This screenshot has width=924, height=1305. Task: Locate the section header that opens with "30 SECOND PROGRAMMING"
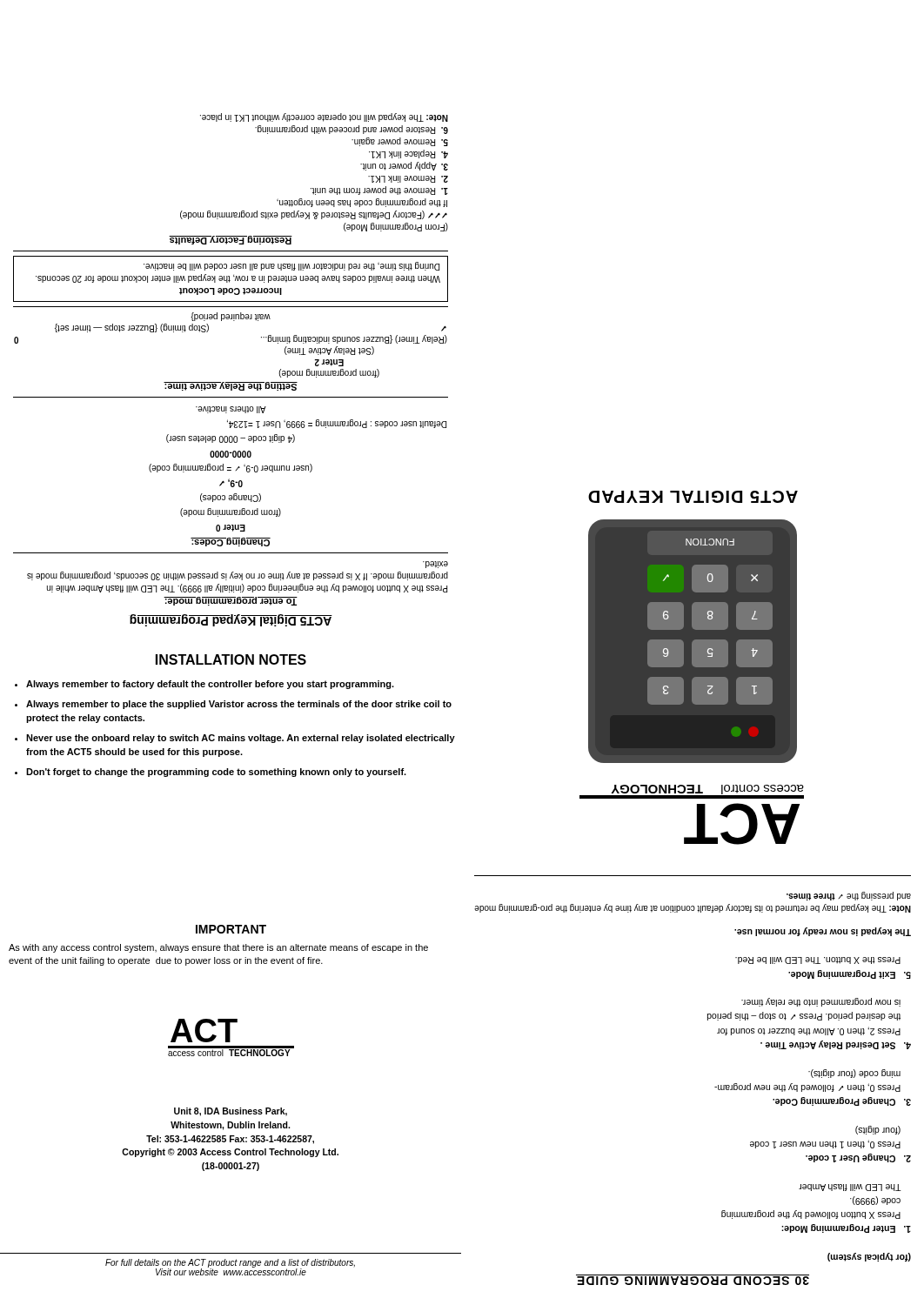click(693, 1281)
